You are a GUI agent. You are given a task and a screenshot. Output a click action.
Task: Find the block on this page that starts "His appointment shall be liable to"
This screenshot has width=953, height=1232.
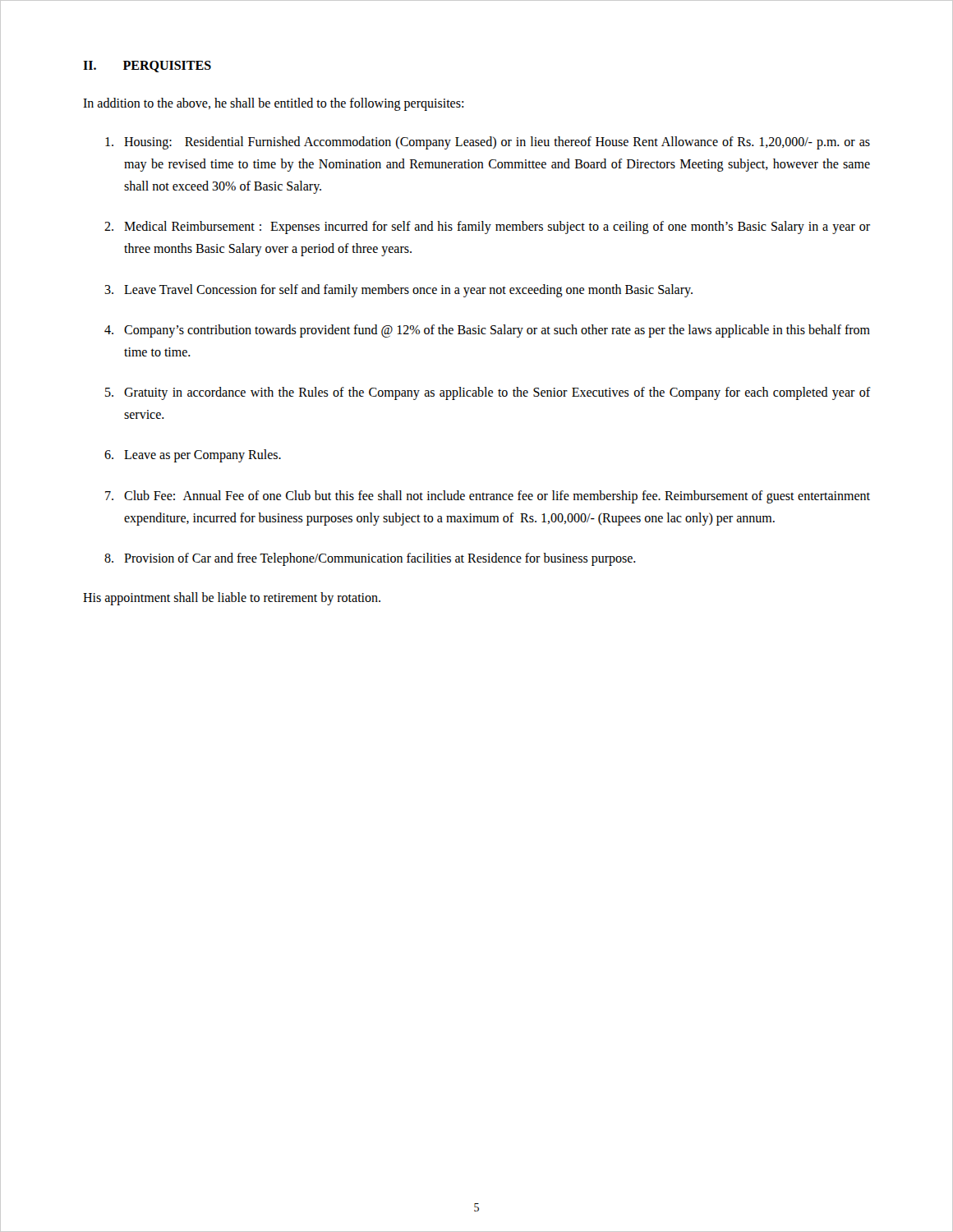(232, 598)
